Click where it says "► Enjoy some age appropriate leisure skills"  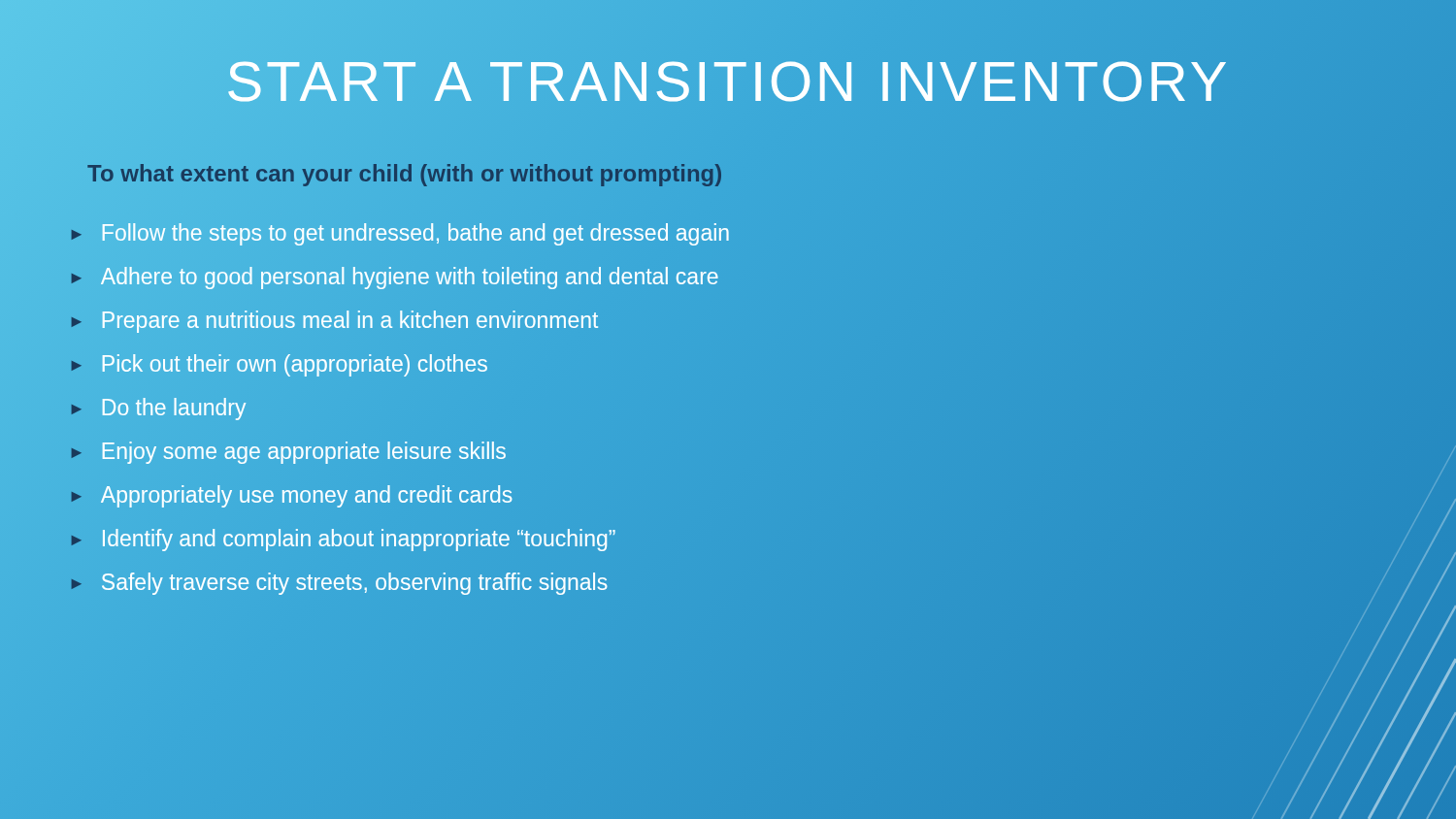pyautogui.click(x=287, y=452)
